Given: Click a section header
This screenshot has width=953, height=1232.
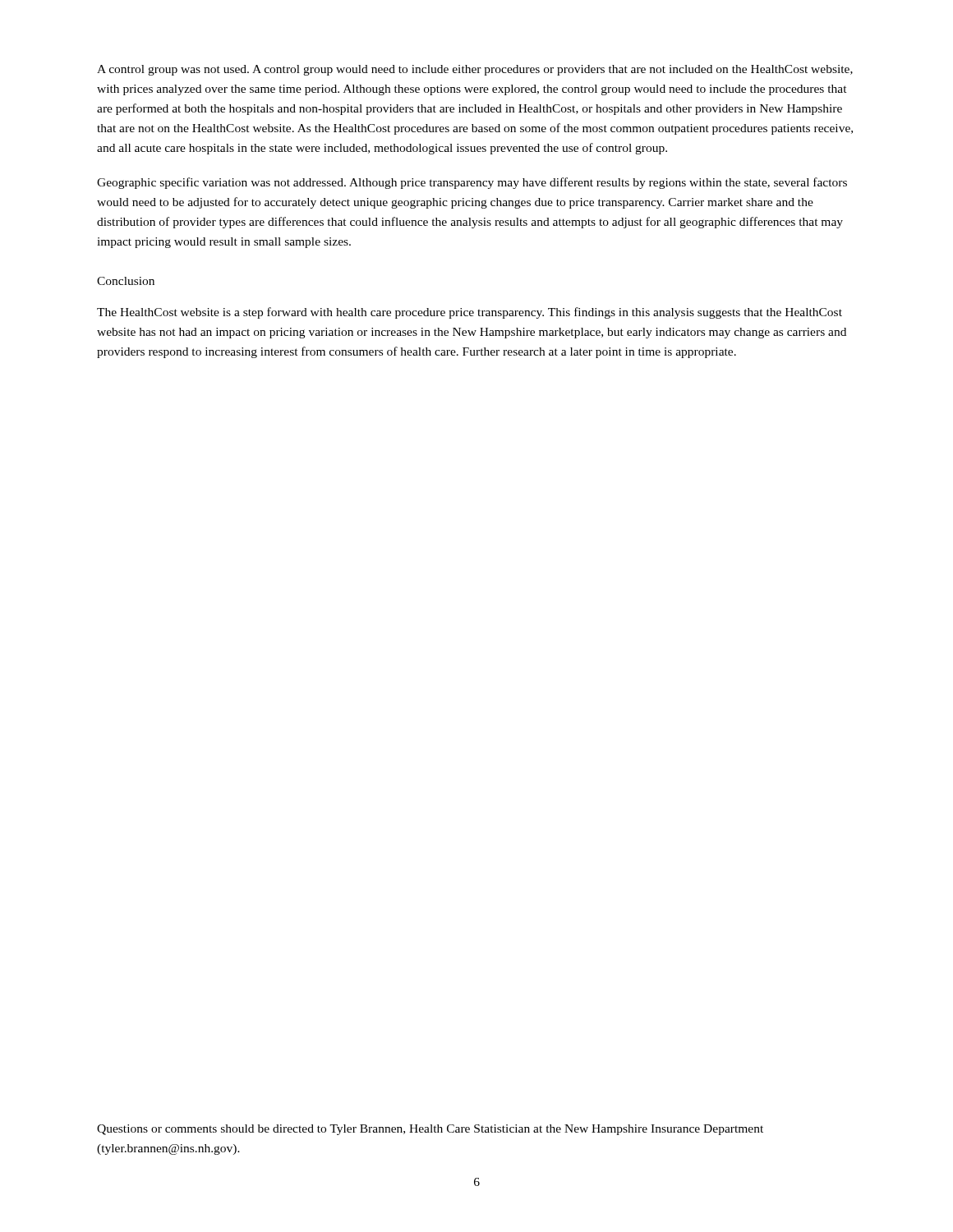Looking at the screenshot, I should 126,281.
